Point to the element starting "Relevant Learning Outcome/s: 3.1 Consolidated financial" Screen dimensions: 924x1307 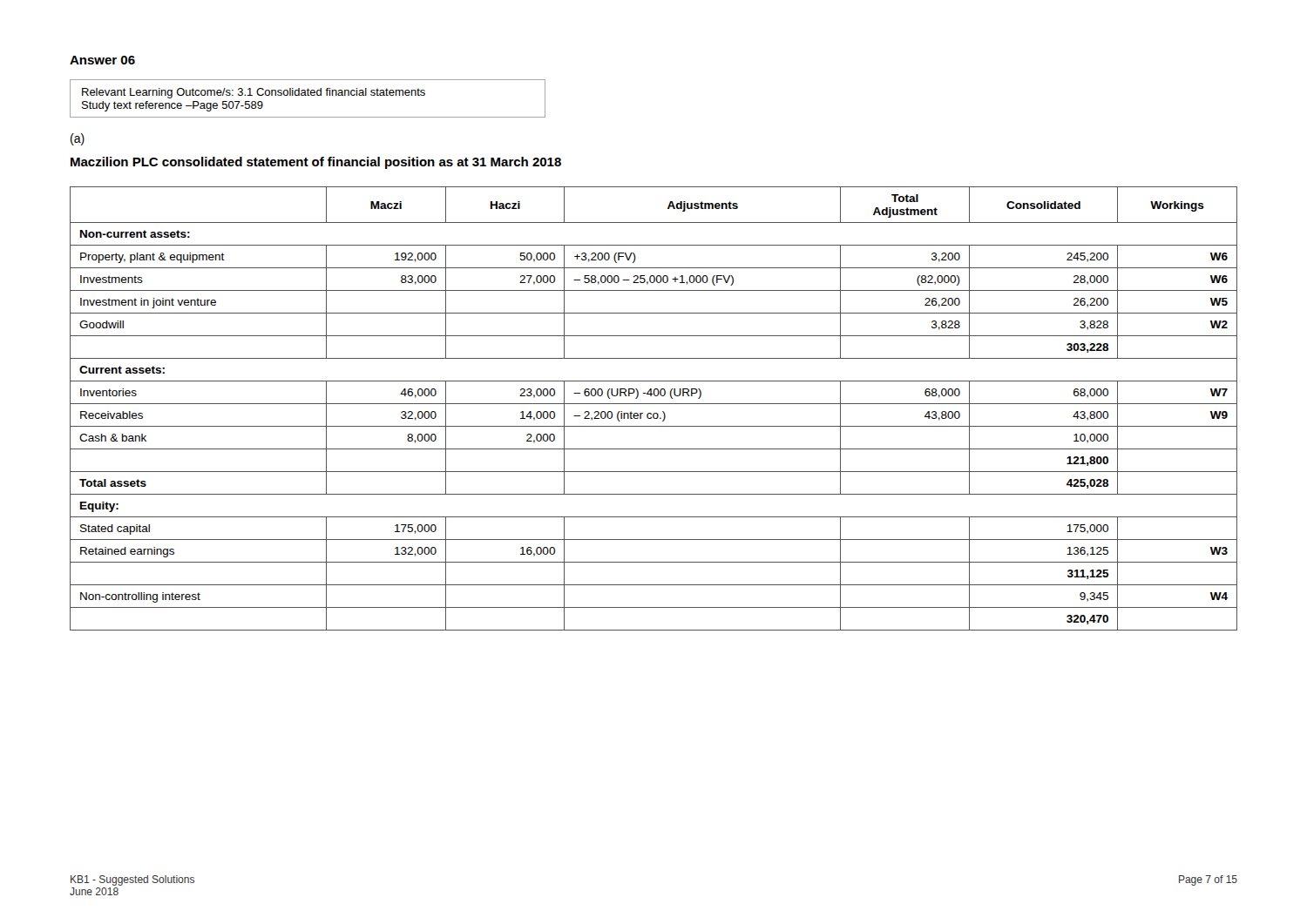pos(253,98)
